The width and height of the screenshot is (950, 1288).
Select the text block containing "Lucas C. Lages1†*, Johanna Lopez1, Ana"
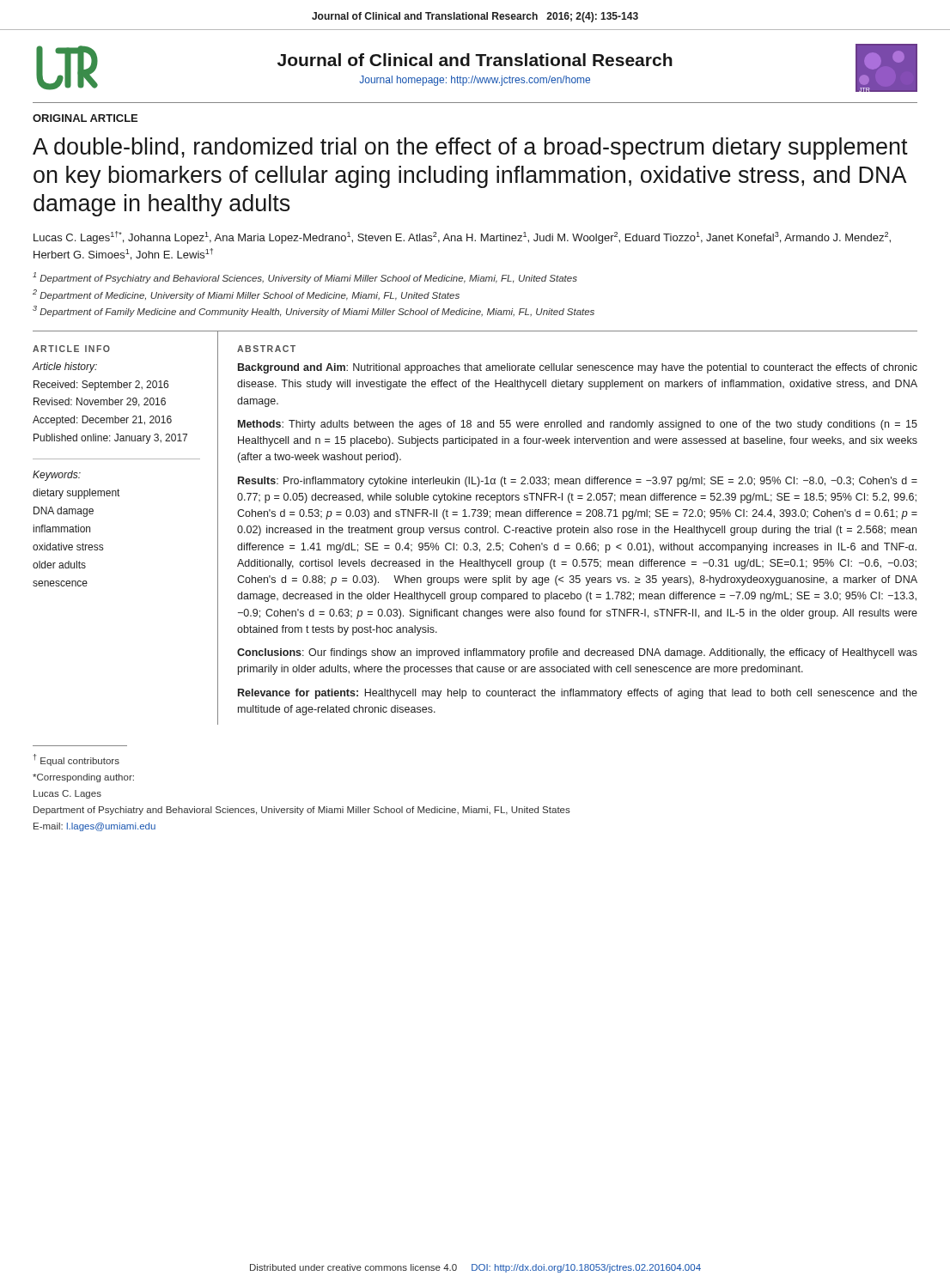(462, 246)
